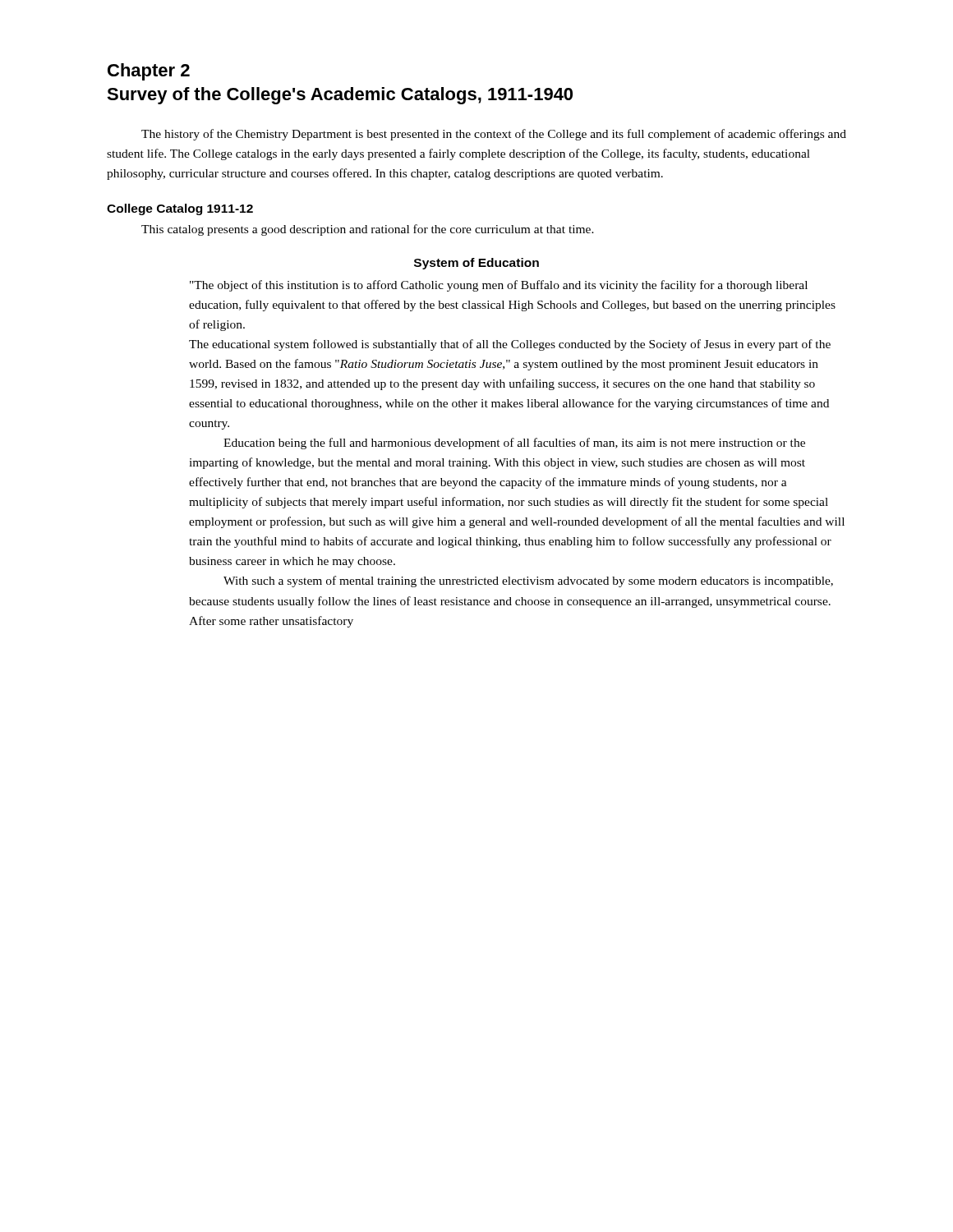Find the text block starting "This catalog presents a good description"
This screenshot has height=1232, width=953.
(x=476, y=229)
